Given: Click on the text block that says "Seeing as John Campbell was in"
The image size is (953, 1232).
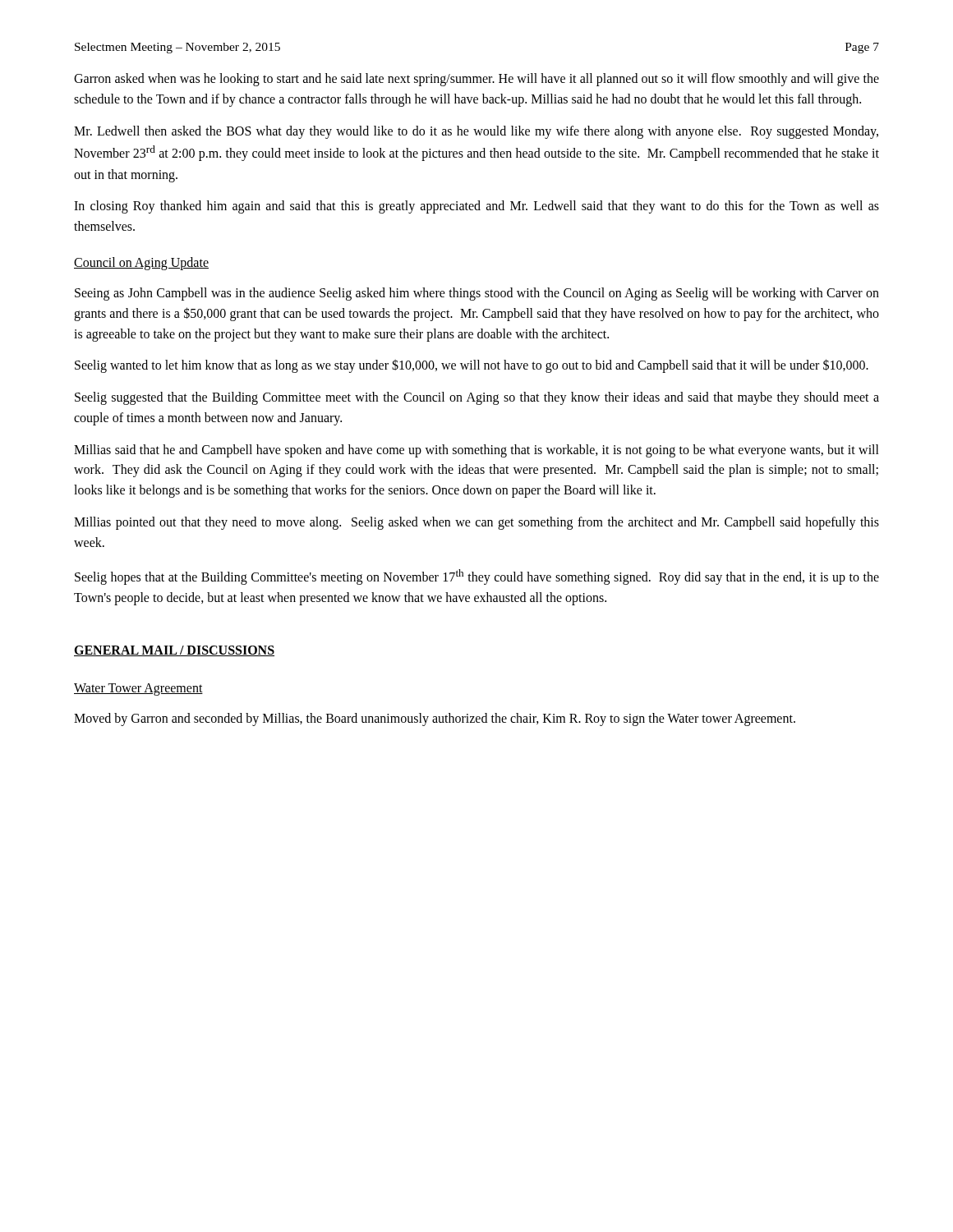Looking at the screenshot, I should 476,313.
